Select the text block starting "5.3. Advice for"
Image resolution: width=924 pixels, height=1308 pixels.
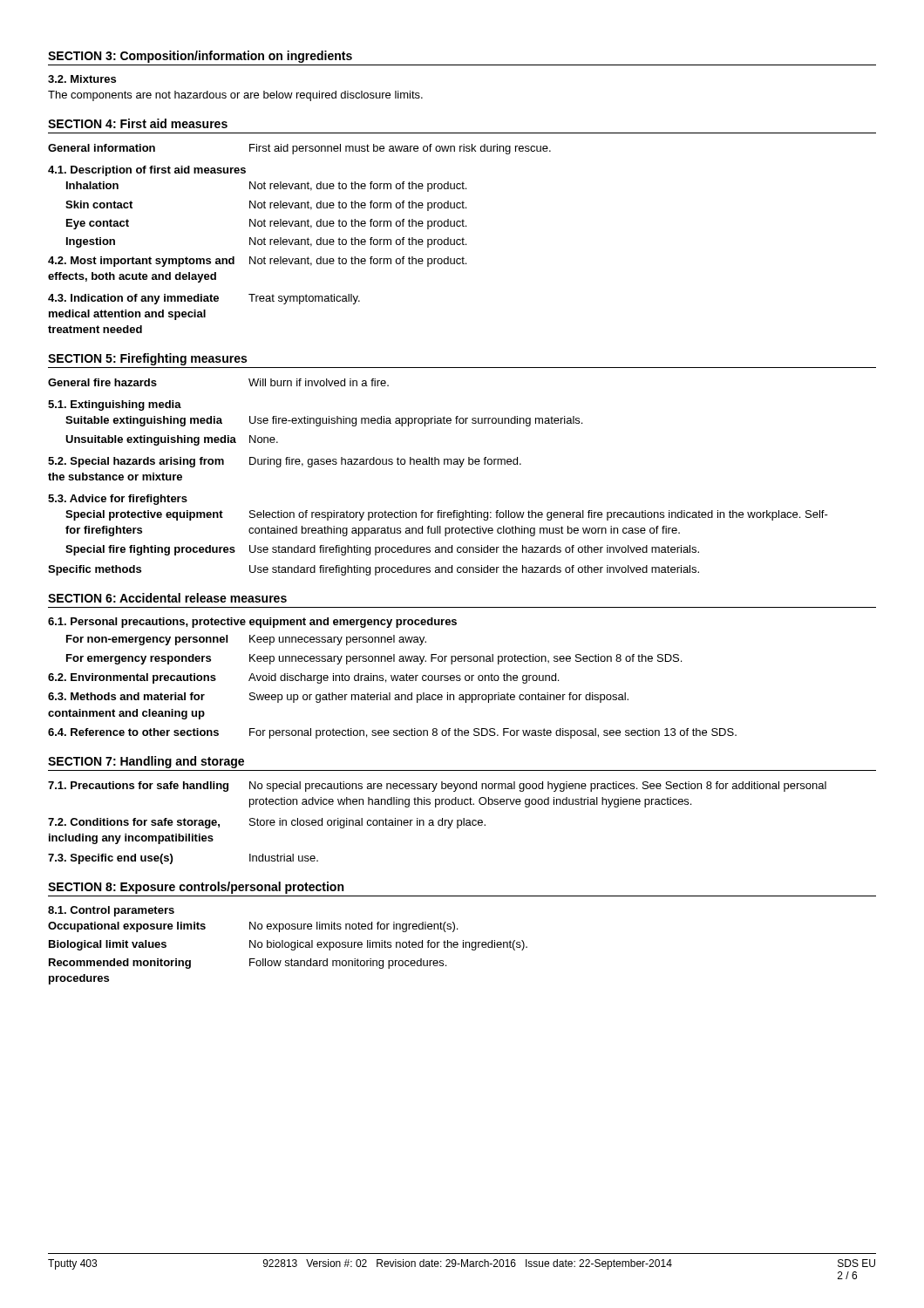click(118, 498)
